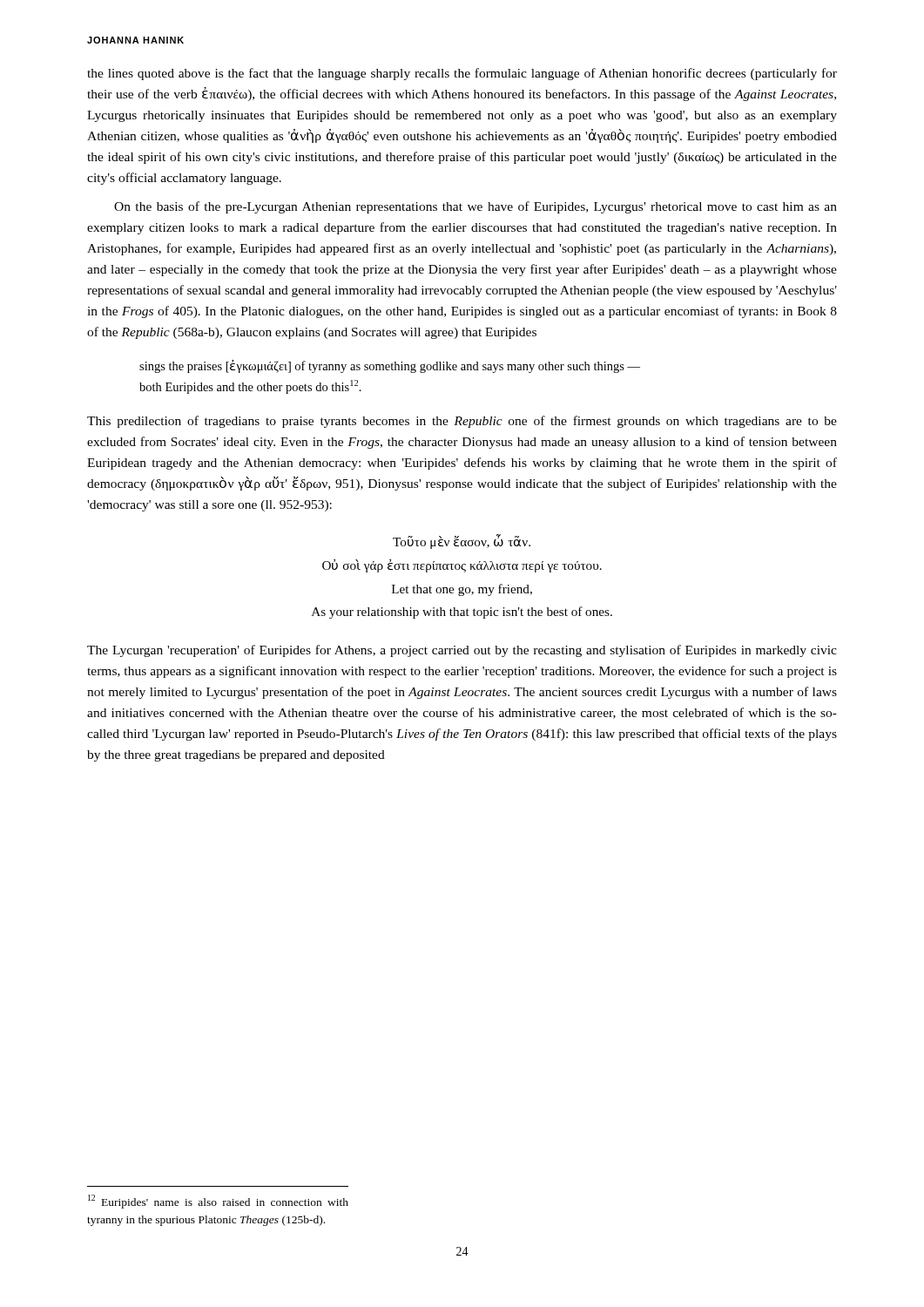Screen dimensions: 1307x924
Task: Click the passage that begins "the lines quoted above is"
Action: pyautogui.click(x=462, y=203)
